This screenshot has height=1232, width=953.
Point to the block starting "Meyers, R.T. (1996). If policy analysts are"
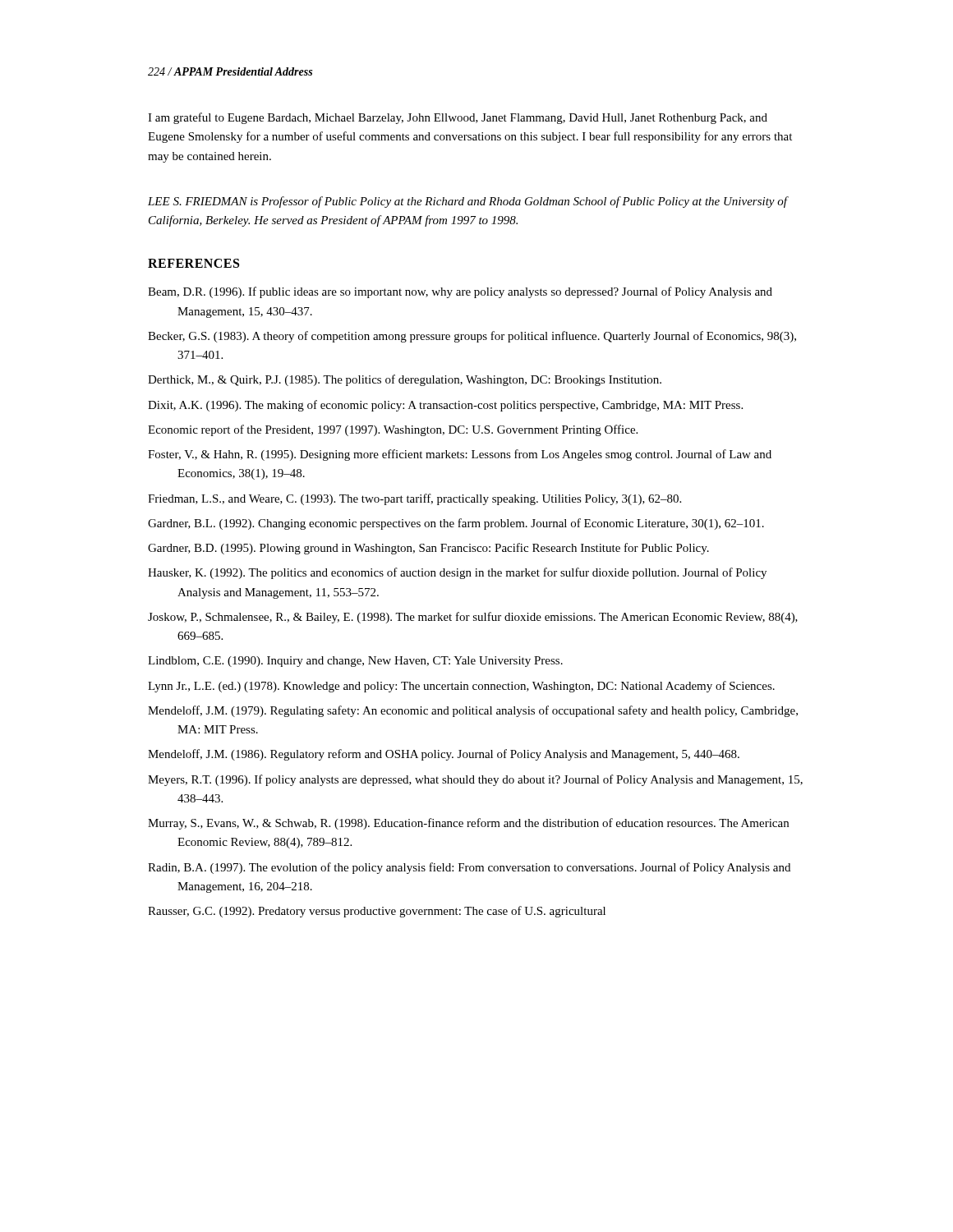click(x=475, y=789)
